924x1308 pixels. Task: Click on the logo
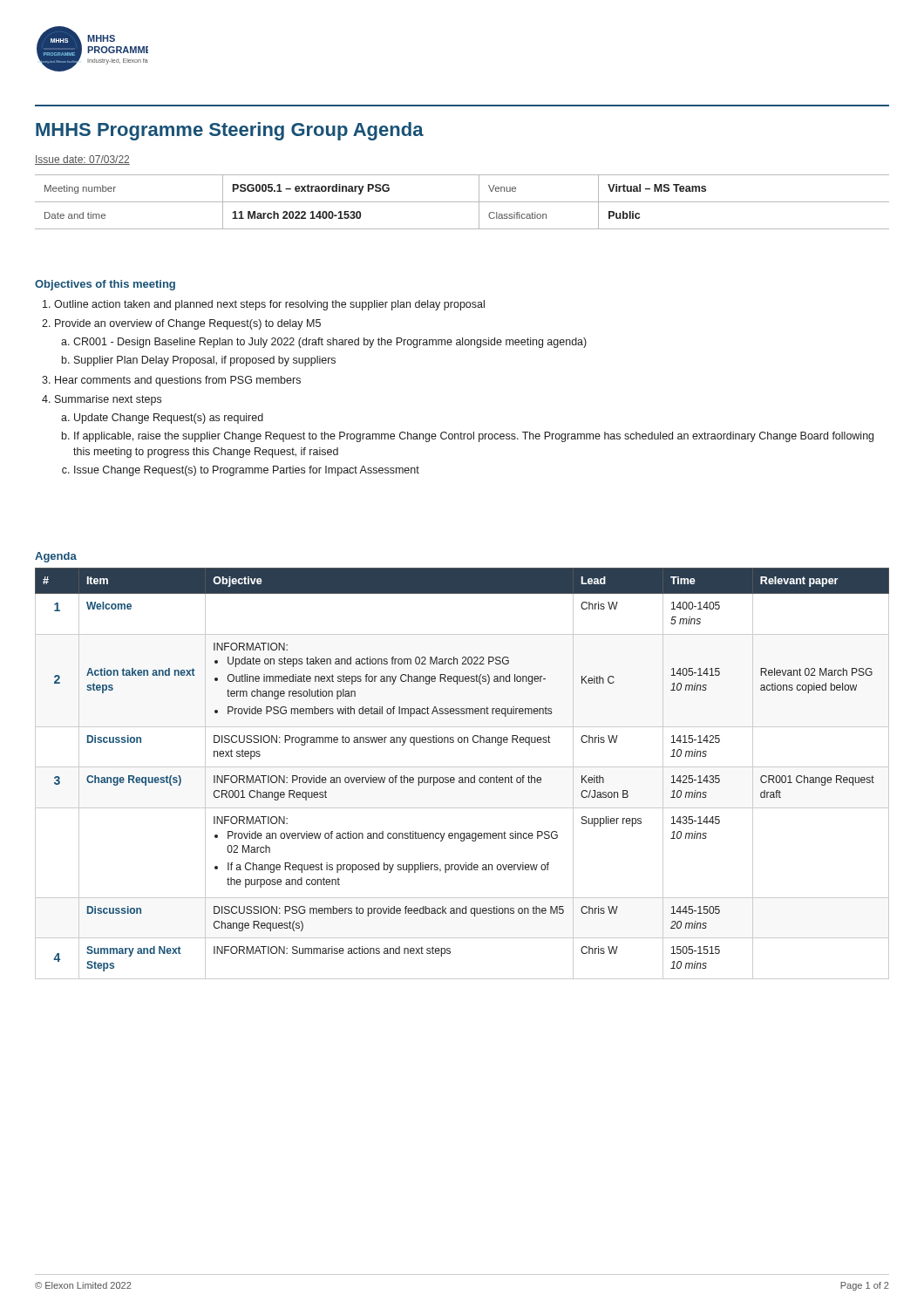(x=92, y=53)
